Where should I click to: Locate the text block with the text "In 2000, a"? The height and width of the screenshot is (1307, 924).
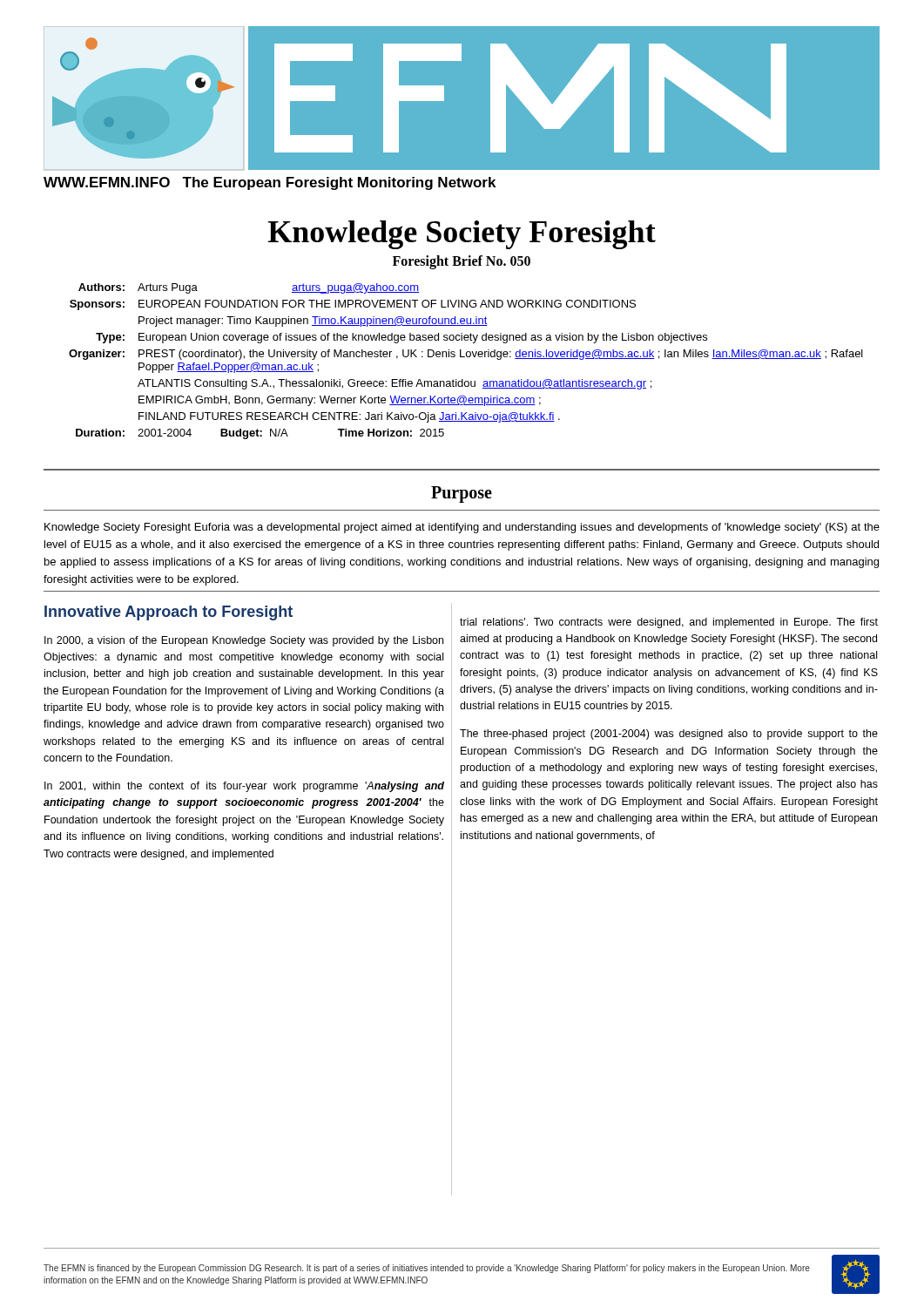tap(244, 747)
